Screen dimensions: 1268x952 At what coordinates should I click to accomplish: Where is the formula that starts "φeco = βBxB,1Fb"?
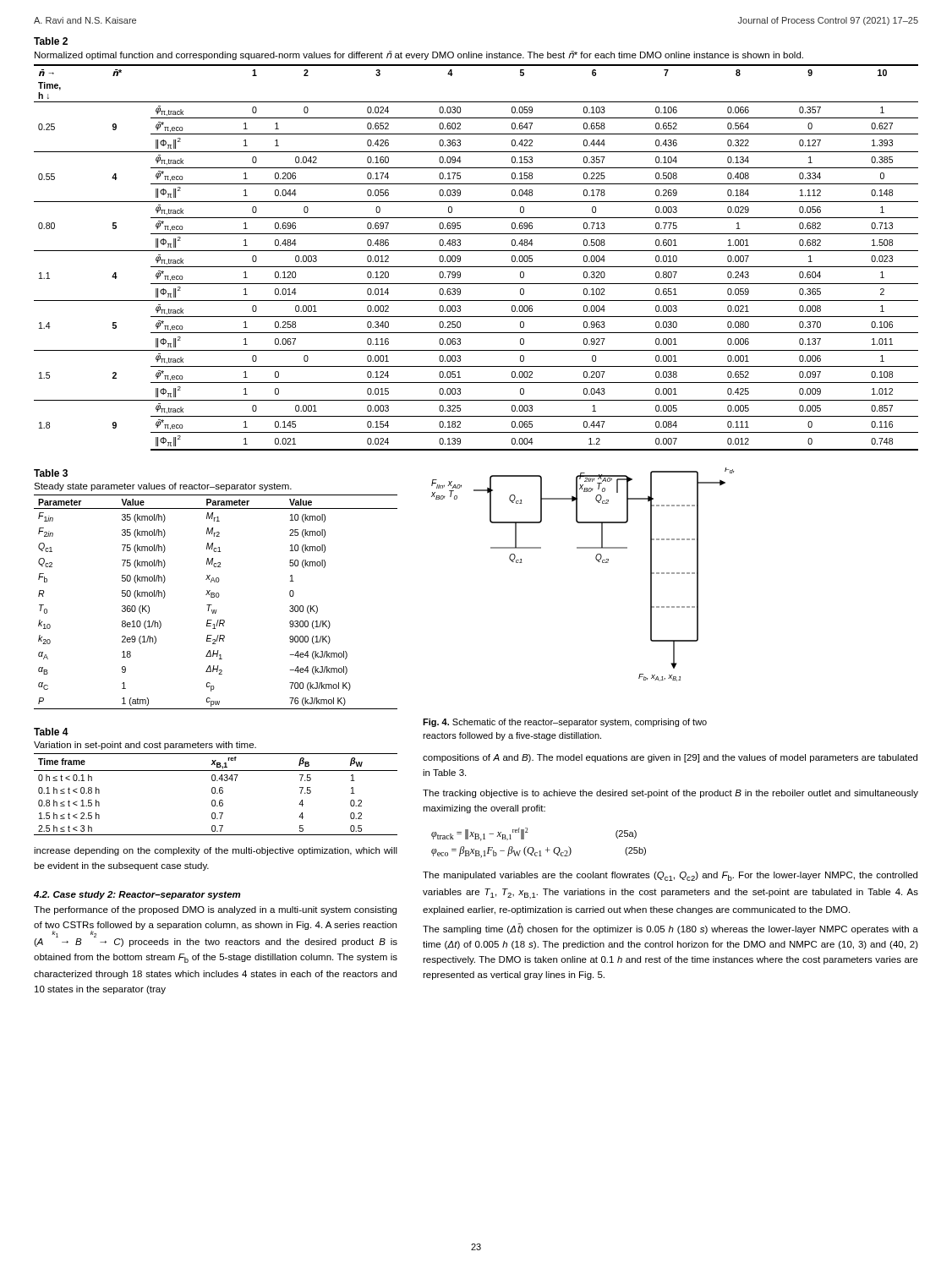pyautogui.click(x=539, y=851)
